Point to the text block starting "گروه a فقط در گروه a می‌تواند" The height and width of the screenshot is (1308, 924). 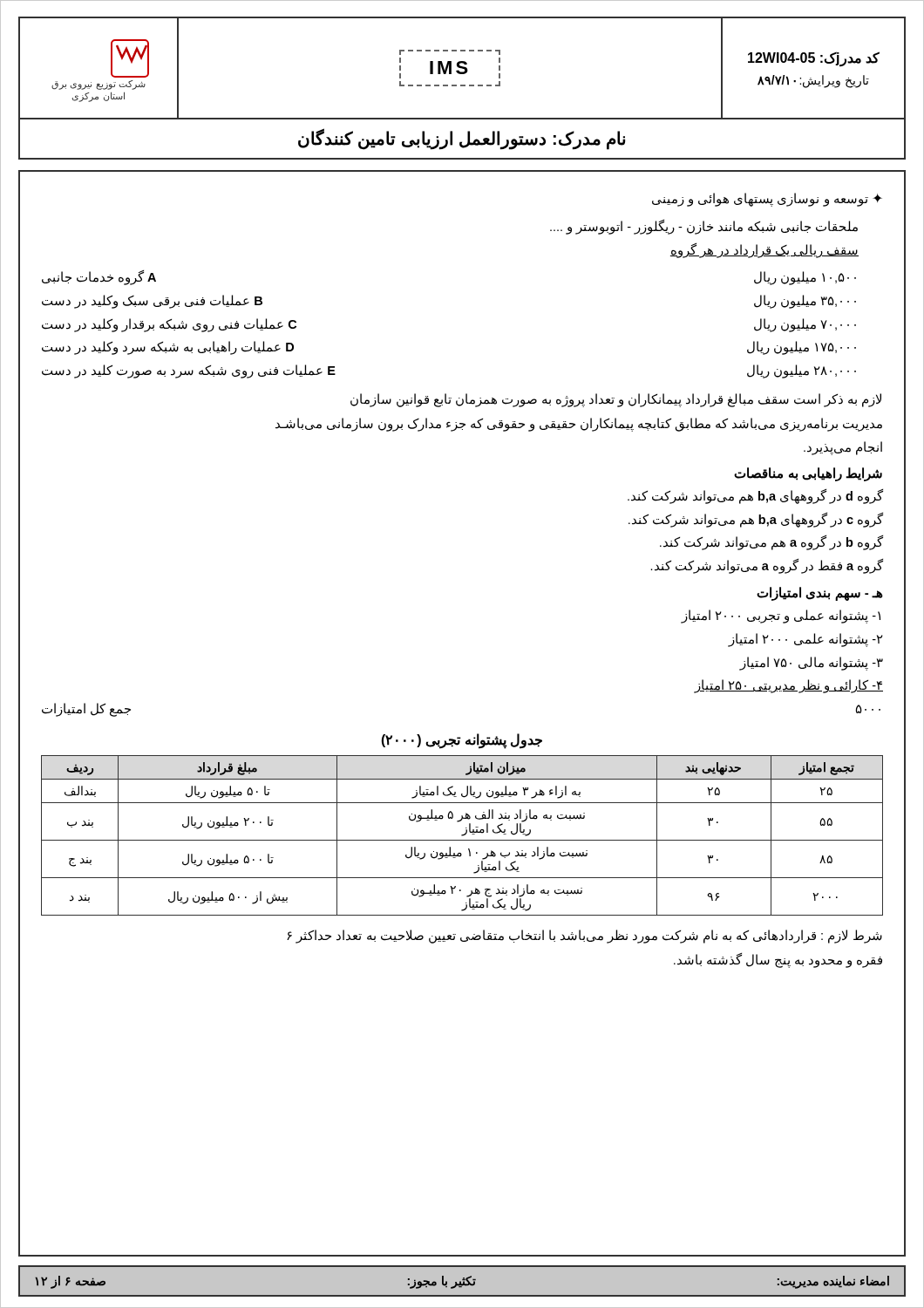click(767, 566)
